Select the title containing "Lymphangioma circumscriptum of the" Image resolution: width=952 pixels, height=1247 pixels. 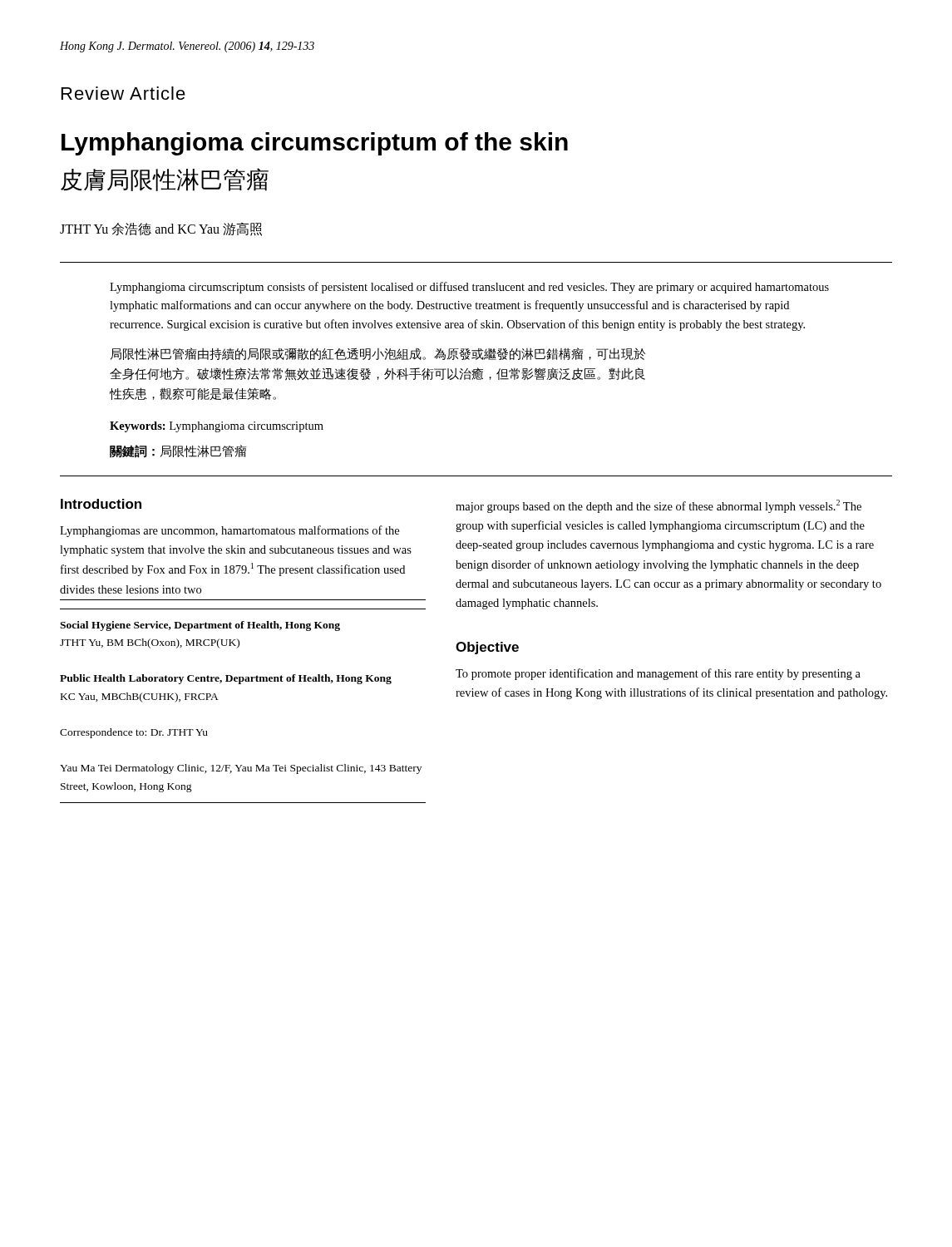coord(314,142)
